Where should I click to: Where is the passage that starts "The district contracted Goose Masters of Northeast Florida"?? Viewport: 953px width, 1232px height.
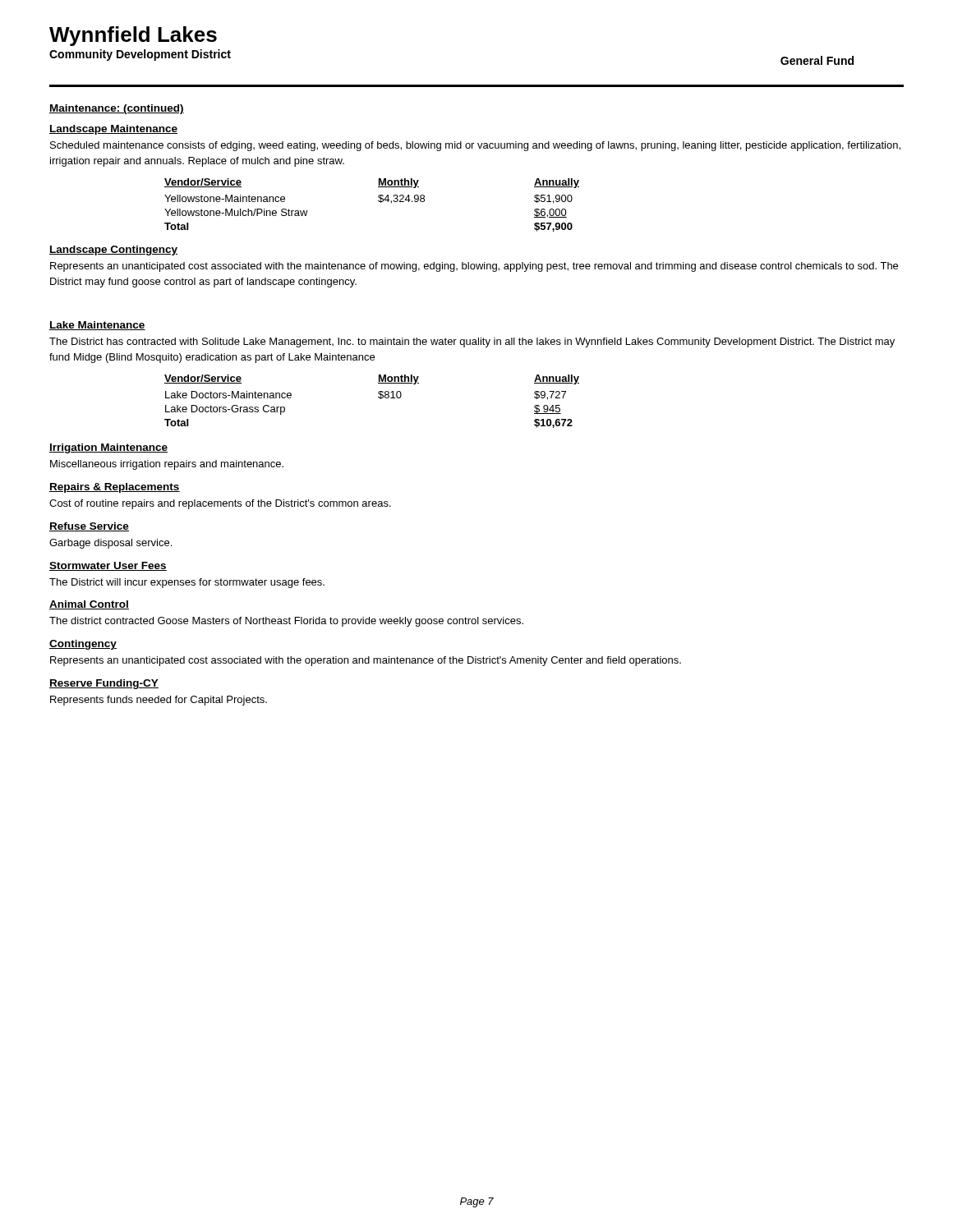(x=287, y=621)
